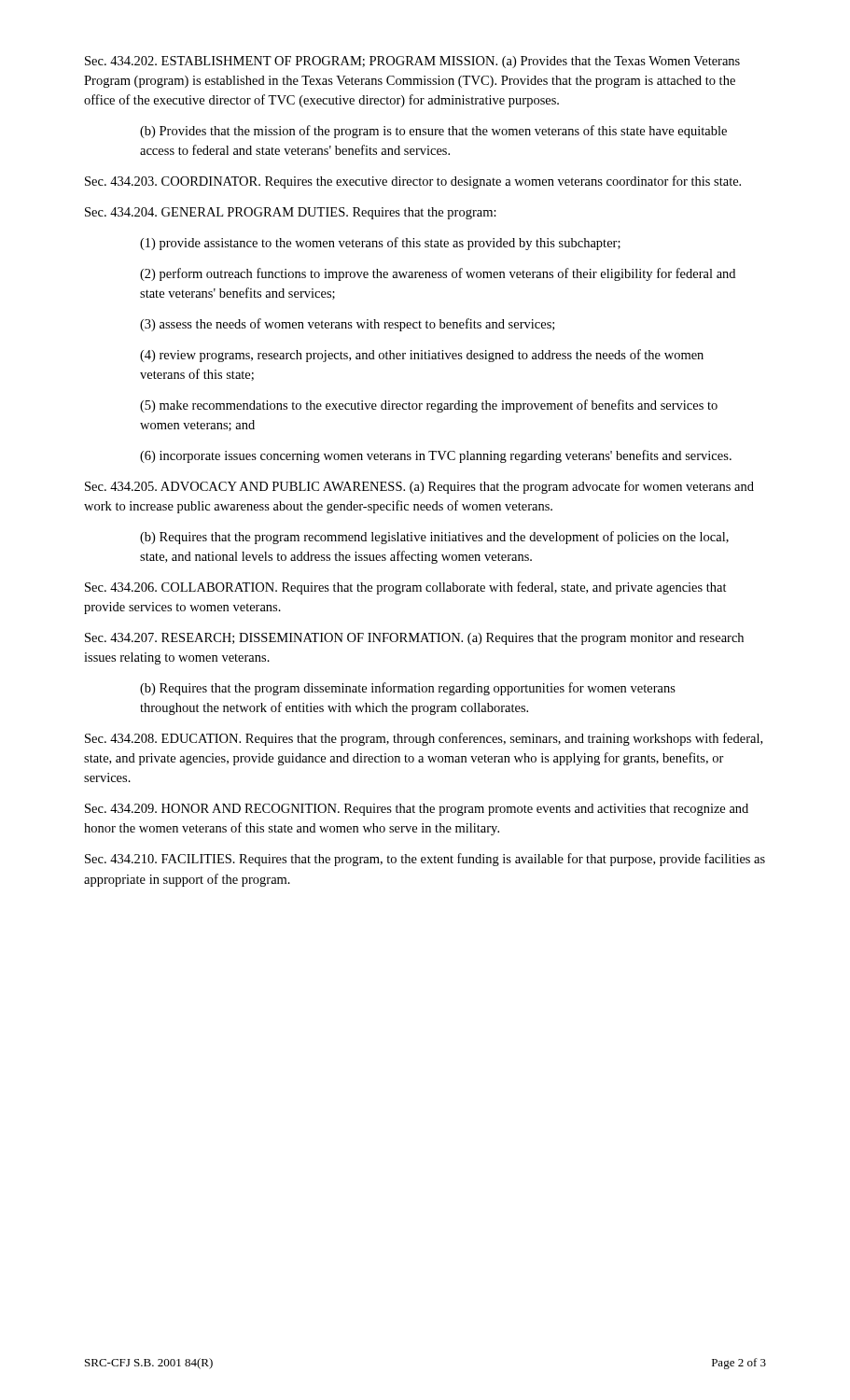850x1400 pixels.
Task: Find the passage starting "Sec. 434.209. HONOR AND RECOGNITION. Requires"
Action: [x=416, y=819]
